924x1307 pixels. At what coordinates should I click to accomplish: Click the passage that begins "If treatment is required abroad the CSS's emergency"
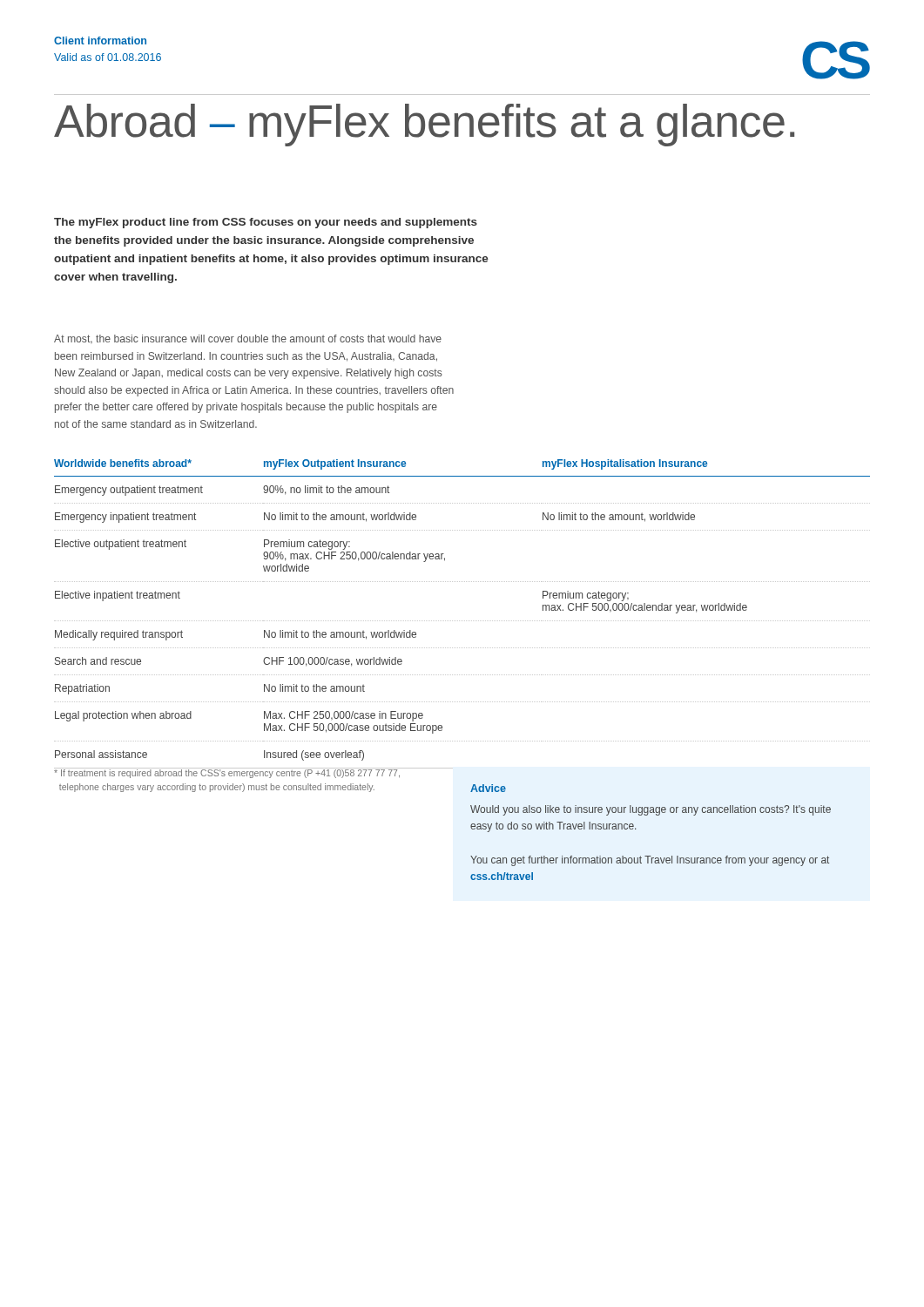pyautogui.click(x=227, y=780)
